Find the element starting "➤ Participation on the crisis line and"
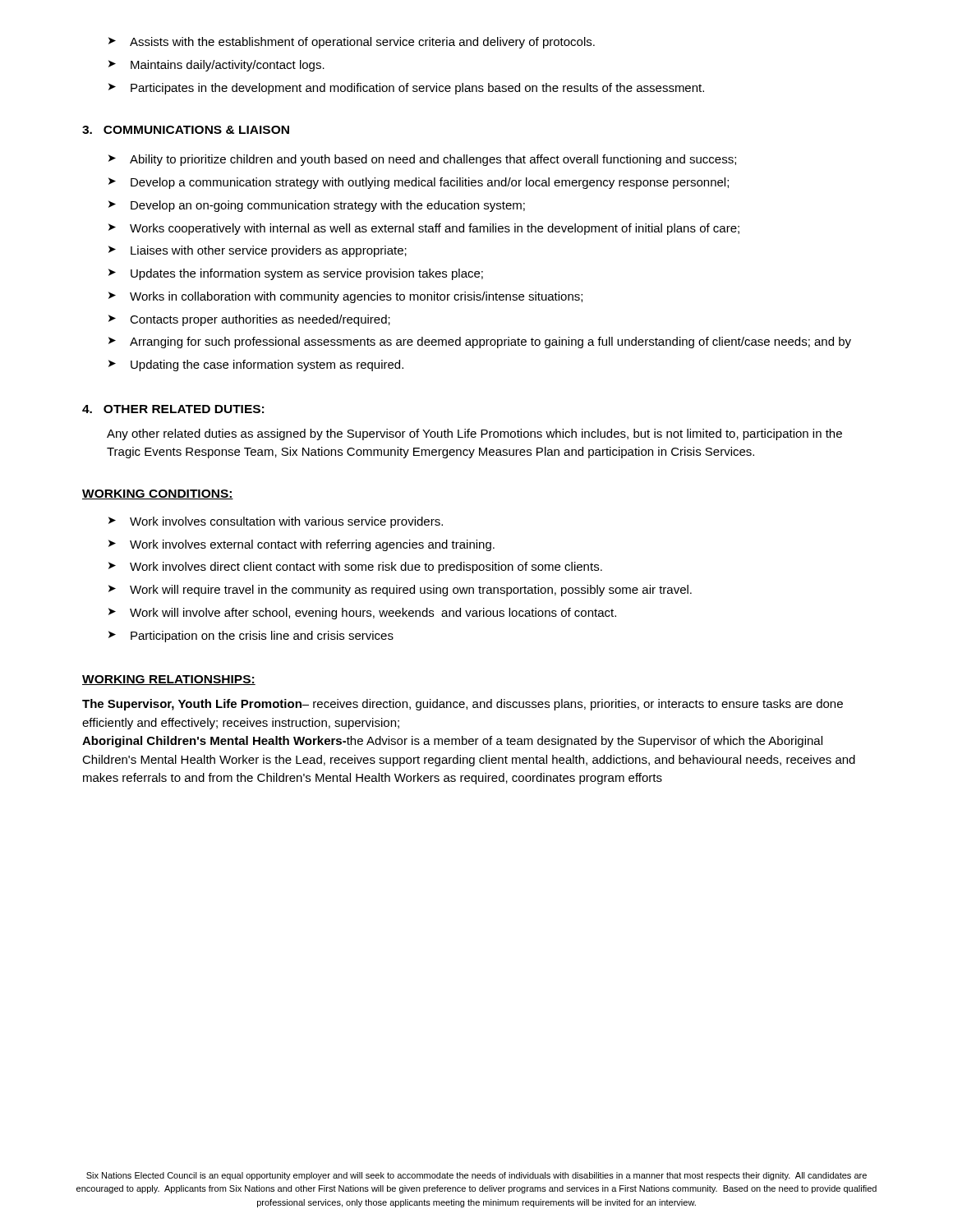953x1232 pixels. [x=251, y=637]
